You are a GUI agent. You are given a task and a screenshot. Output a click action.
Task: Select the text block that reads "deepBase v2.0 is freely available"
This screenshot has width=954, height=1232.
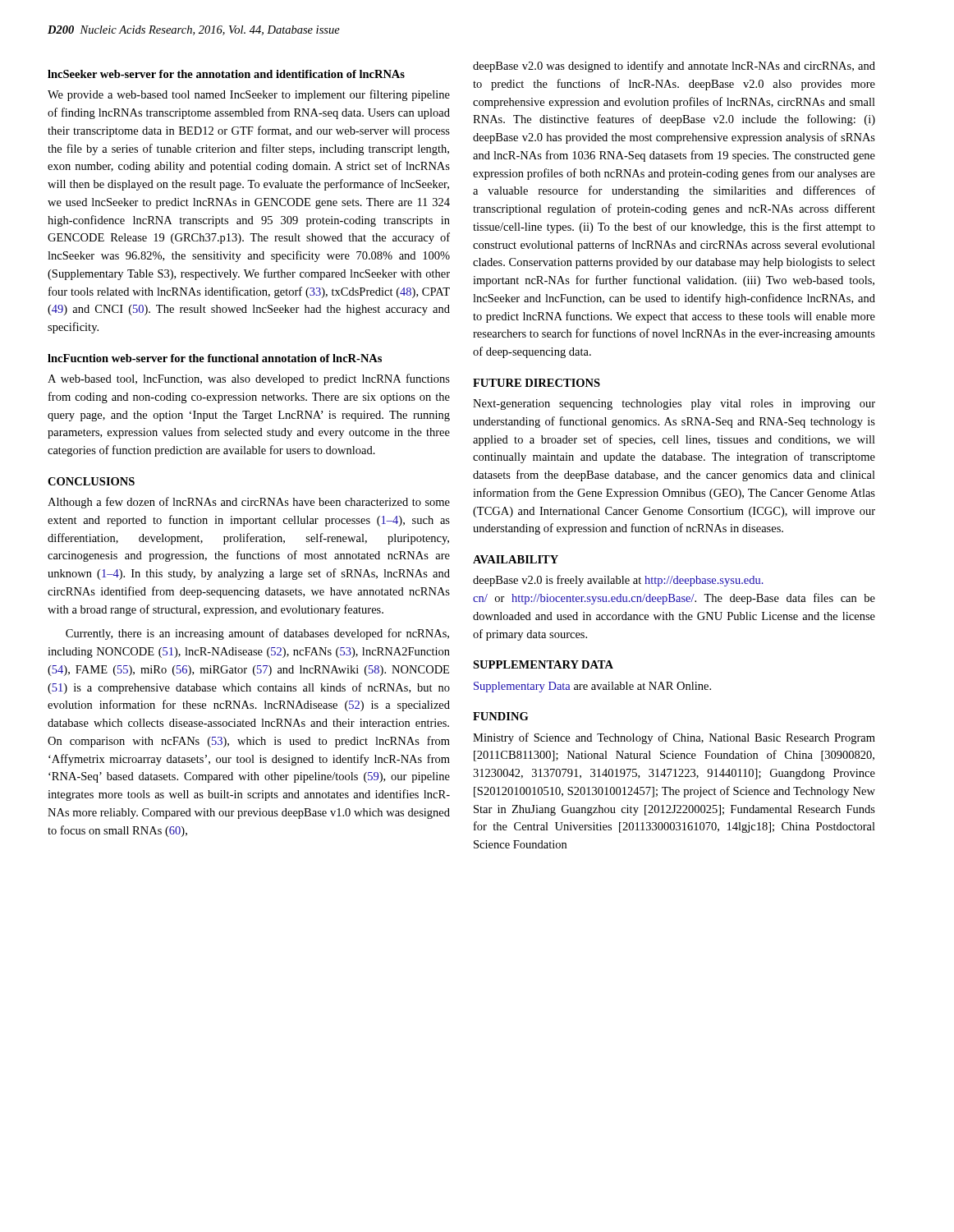pyautogui.click(x=674, y=608)
